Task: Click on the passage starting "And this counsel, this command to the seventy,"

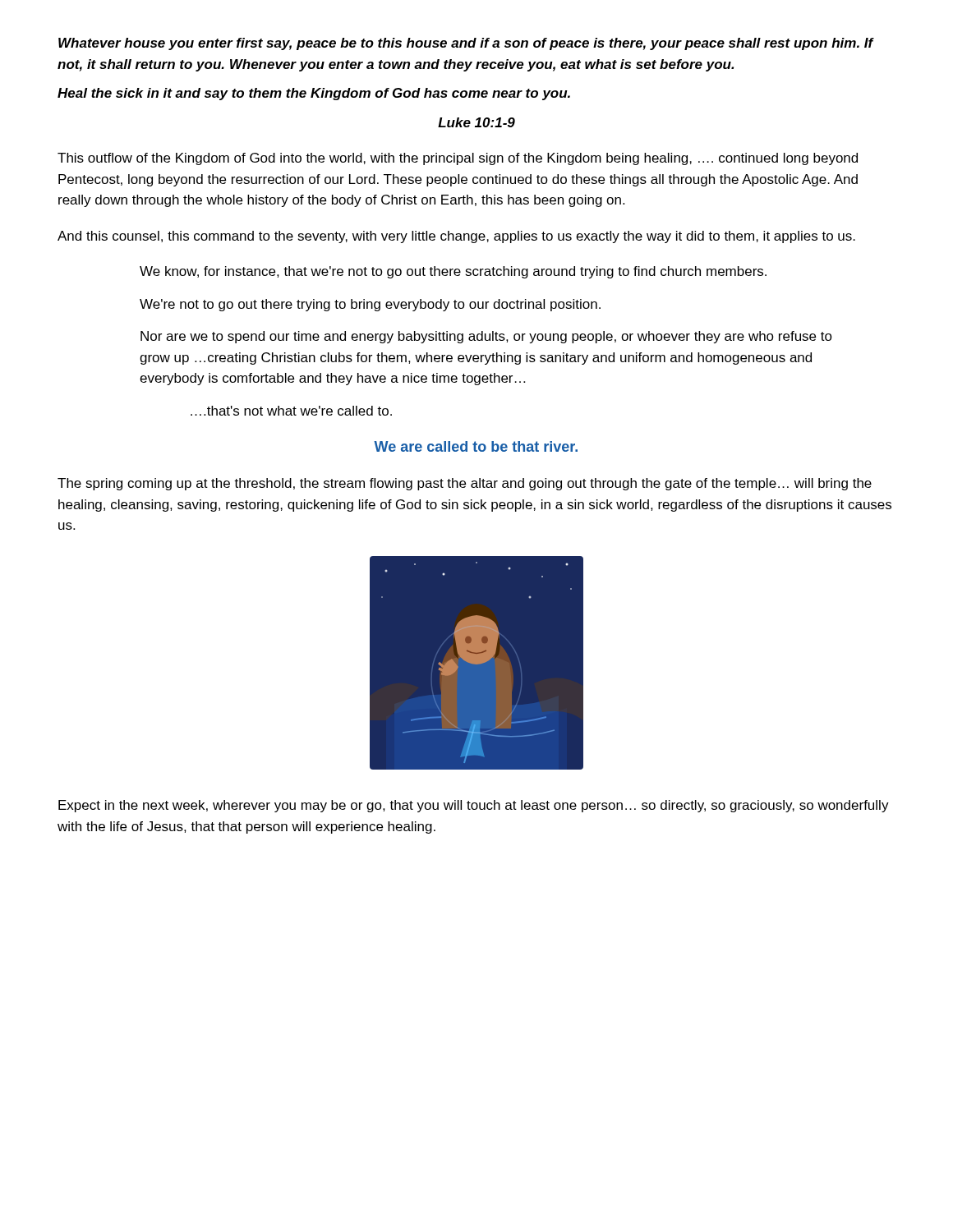Action: point(457,236)
